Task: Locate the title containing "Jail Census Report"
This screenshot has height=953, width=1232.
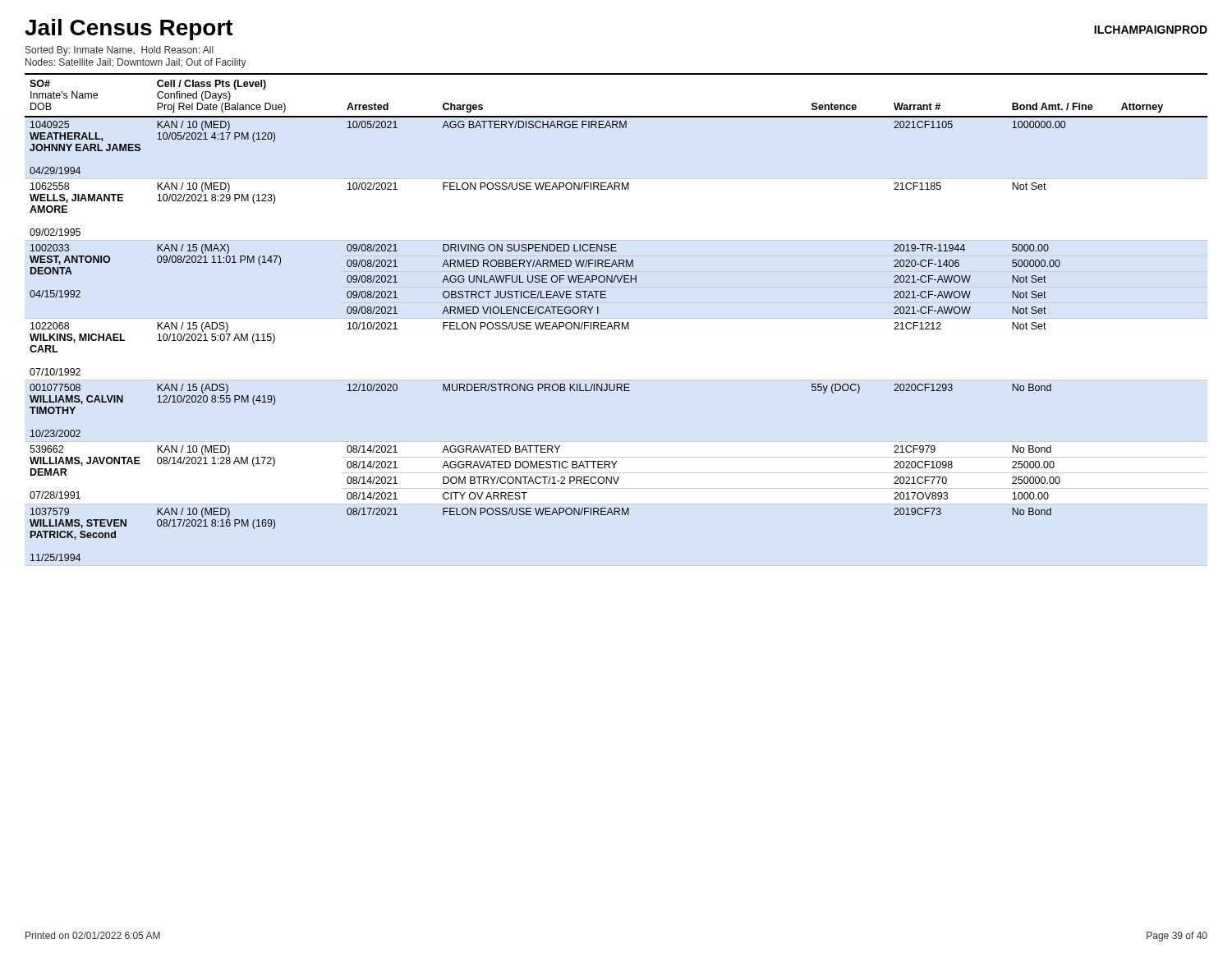Action: [129, 27]
